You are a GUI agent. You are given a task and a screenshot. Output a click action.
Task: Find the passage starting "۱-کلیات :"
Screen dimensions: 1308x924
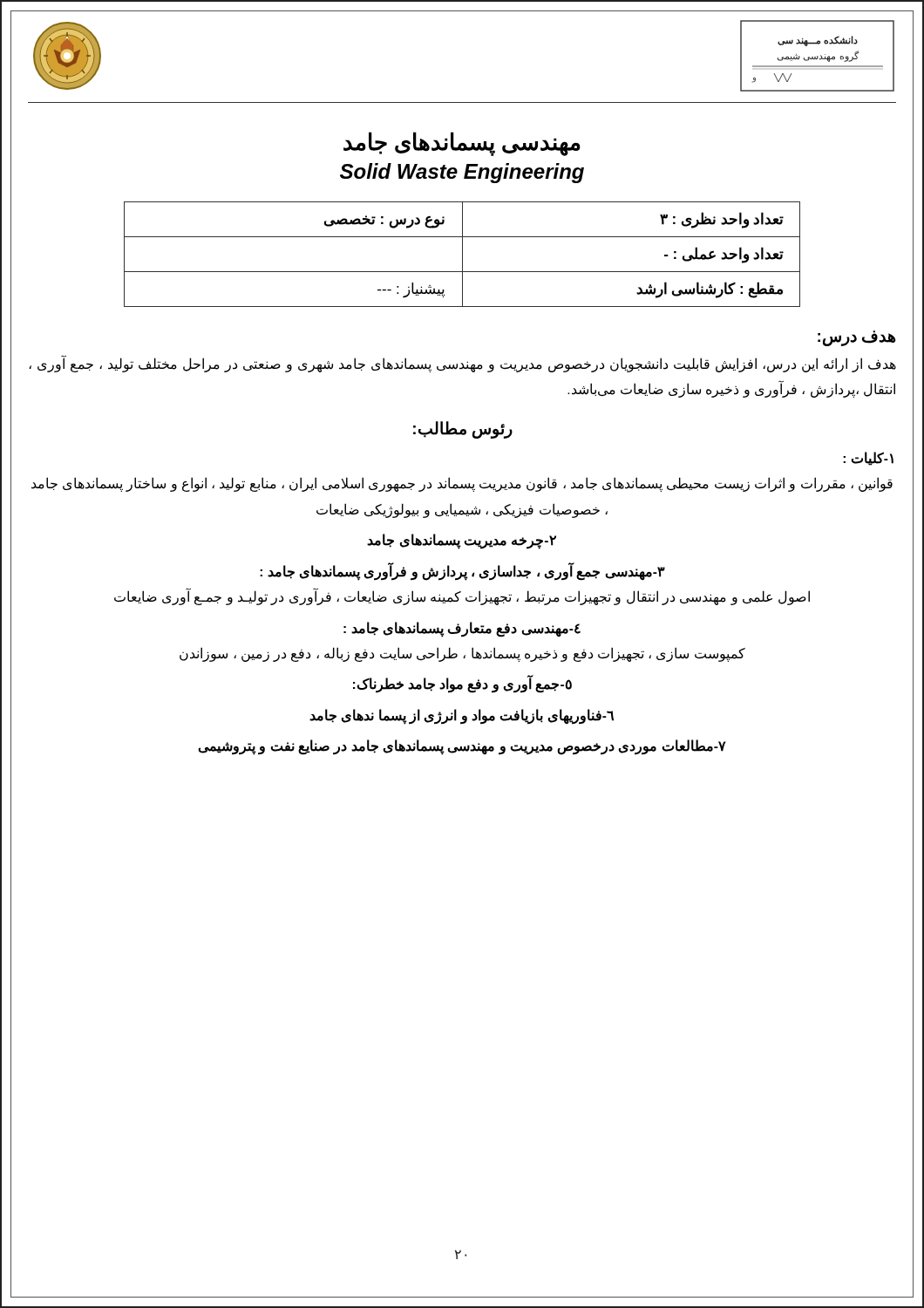869,458
